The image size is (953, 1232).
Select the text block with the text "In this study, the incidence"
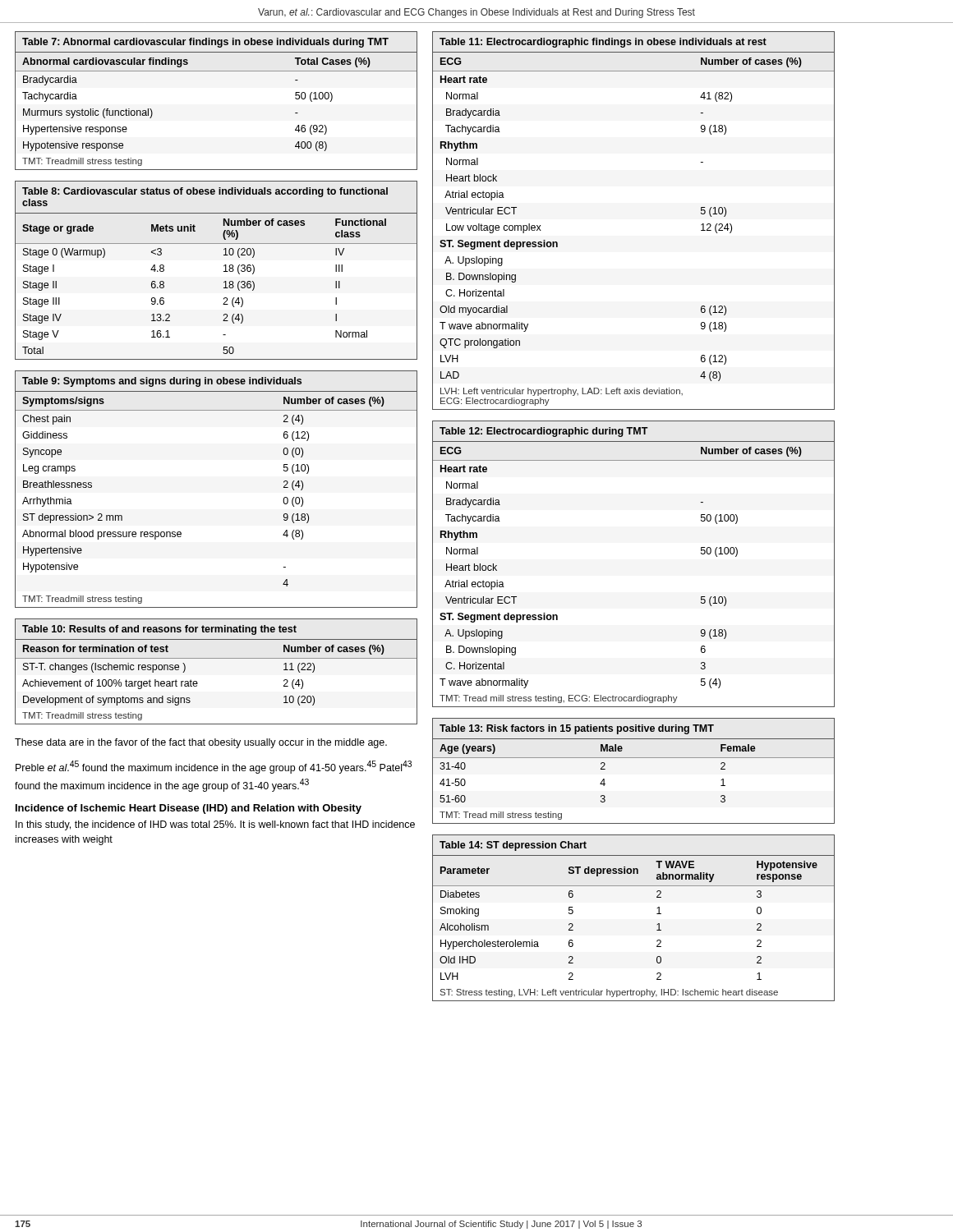[215, 832]
